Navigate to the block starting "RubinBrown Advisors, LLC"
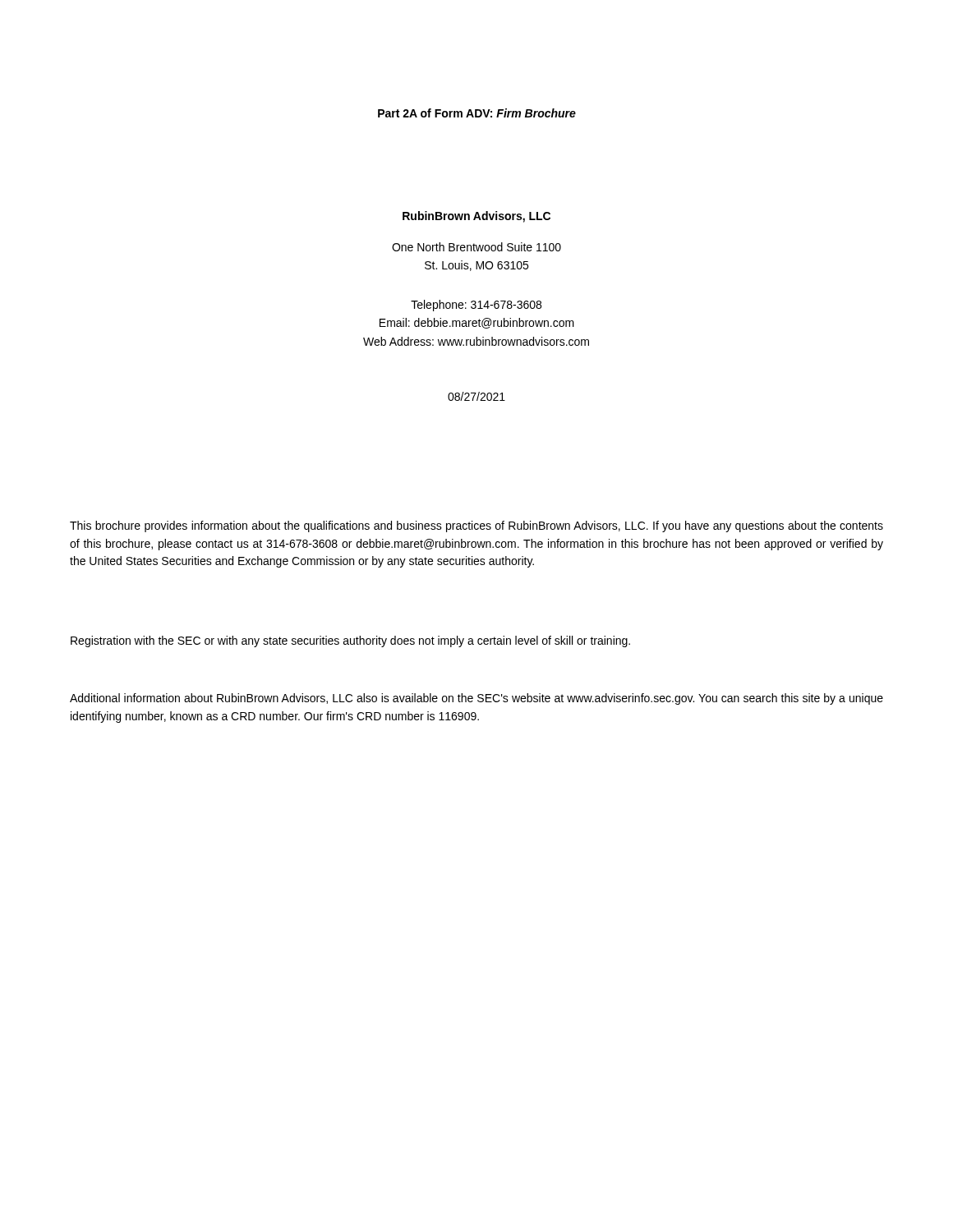Image resolution: width=953 pixels, height=1232 pixels. click(476, 216)
